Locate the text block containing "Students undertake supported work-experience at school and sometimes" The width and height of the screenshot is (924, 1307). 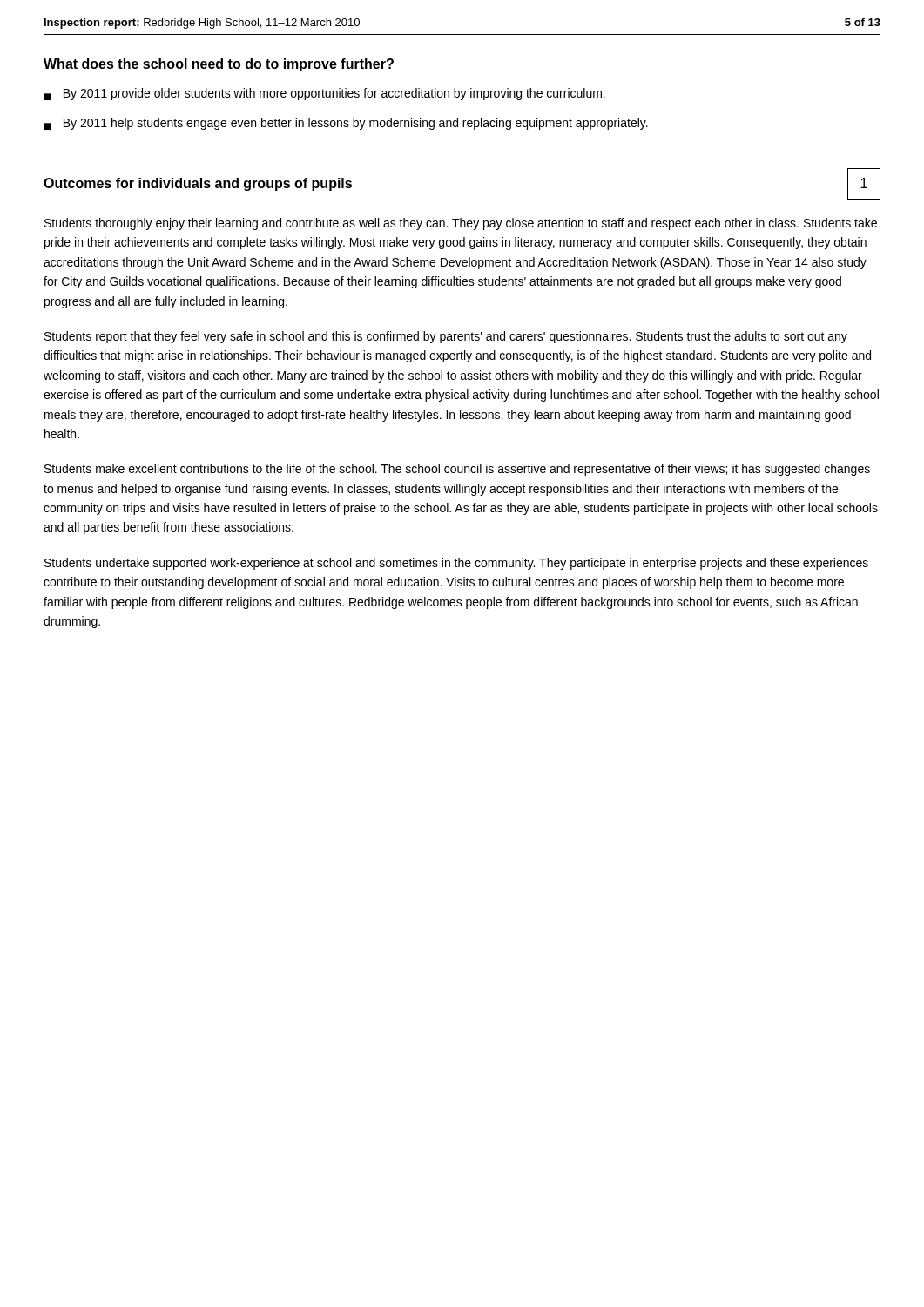456,592
